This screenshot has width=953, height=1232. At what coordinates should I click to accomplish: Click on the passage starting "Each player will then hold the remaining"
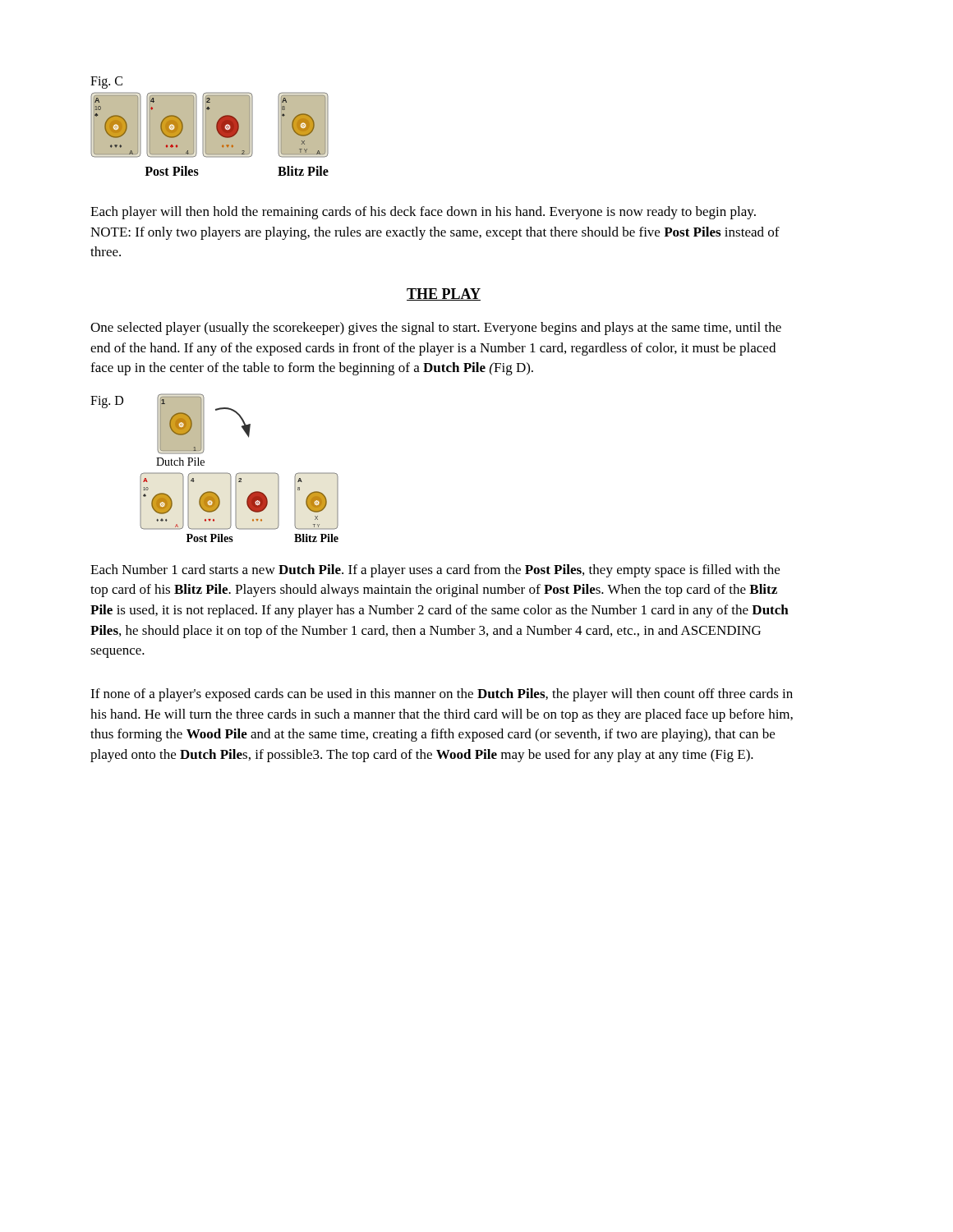coord(435,232)
